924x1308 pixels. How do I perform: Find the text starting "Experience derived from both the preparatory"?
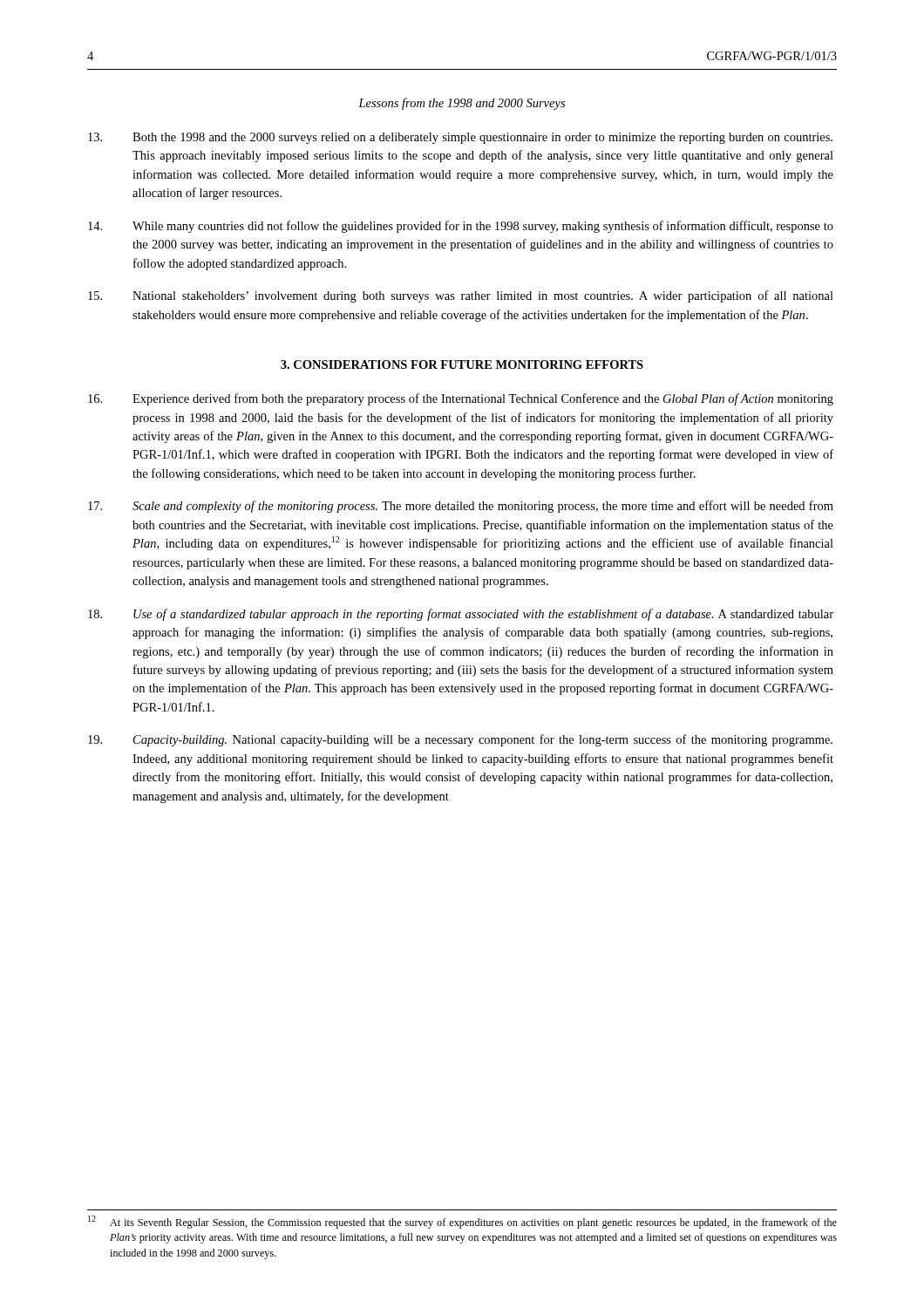coord(460,437)
